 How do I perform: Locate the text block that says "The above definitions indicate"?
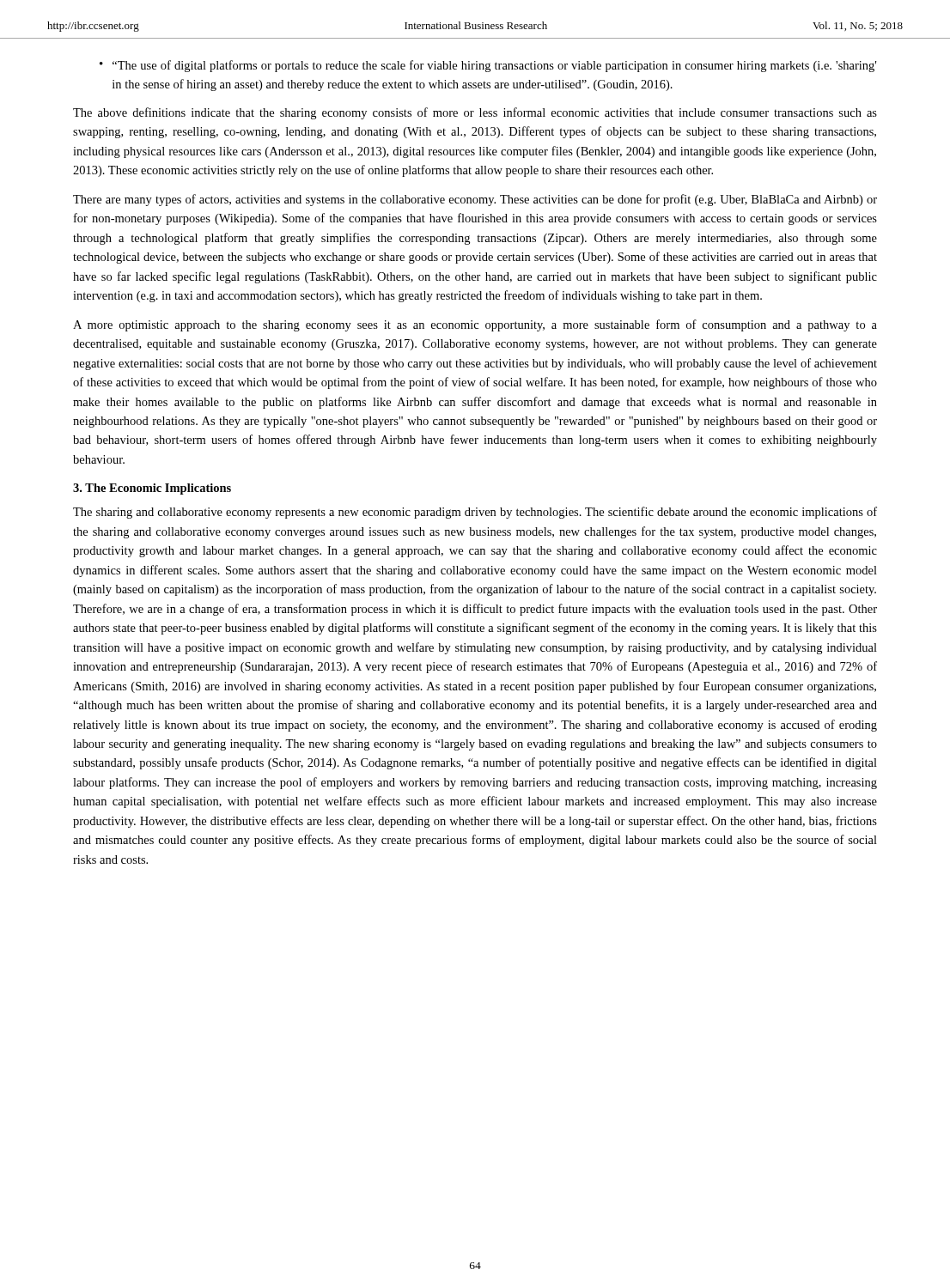tap(475, 141)
